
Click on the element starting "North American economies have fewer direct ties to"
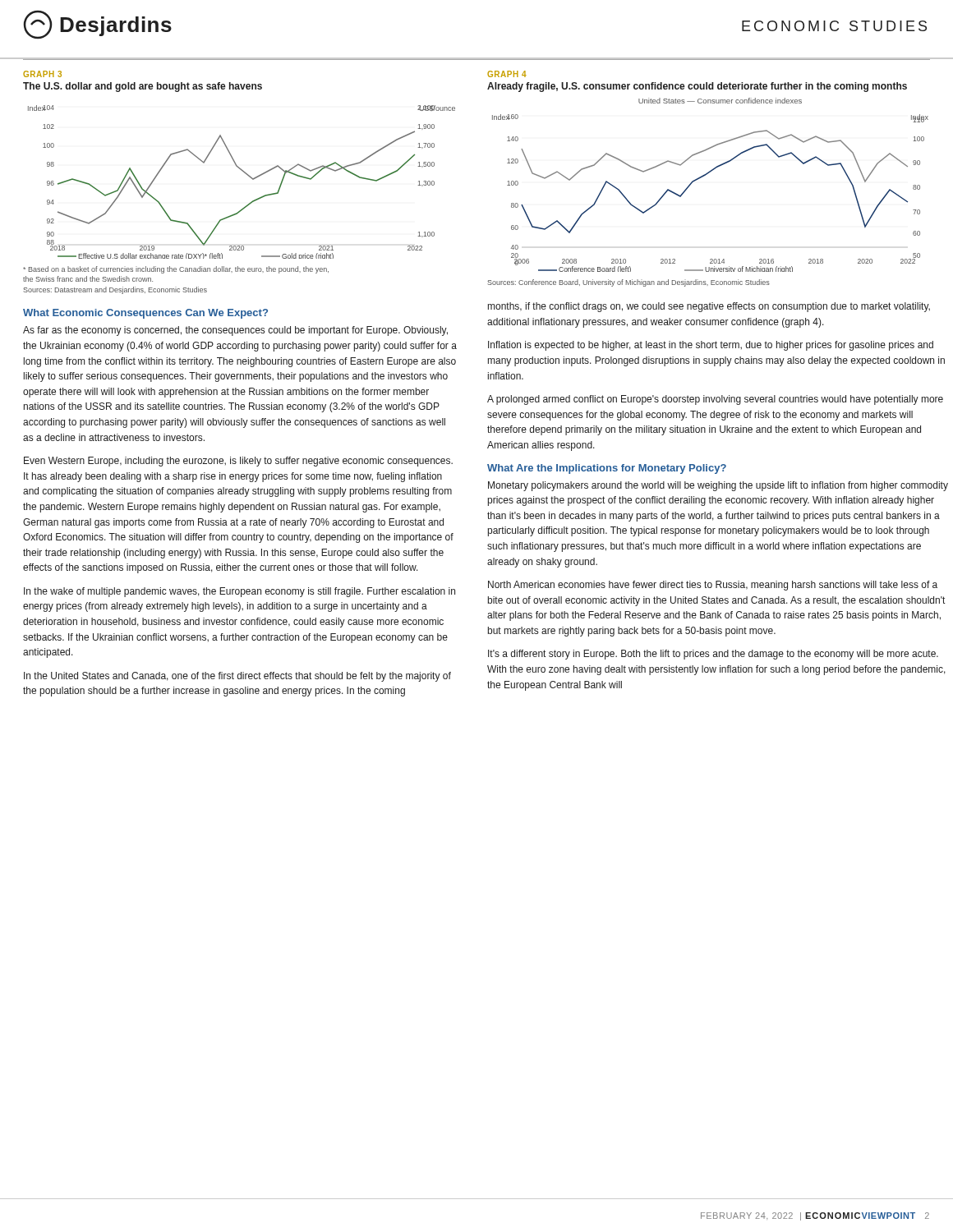[x=716, y=608]
